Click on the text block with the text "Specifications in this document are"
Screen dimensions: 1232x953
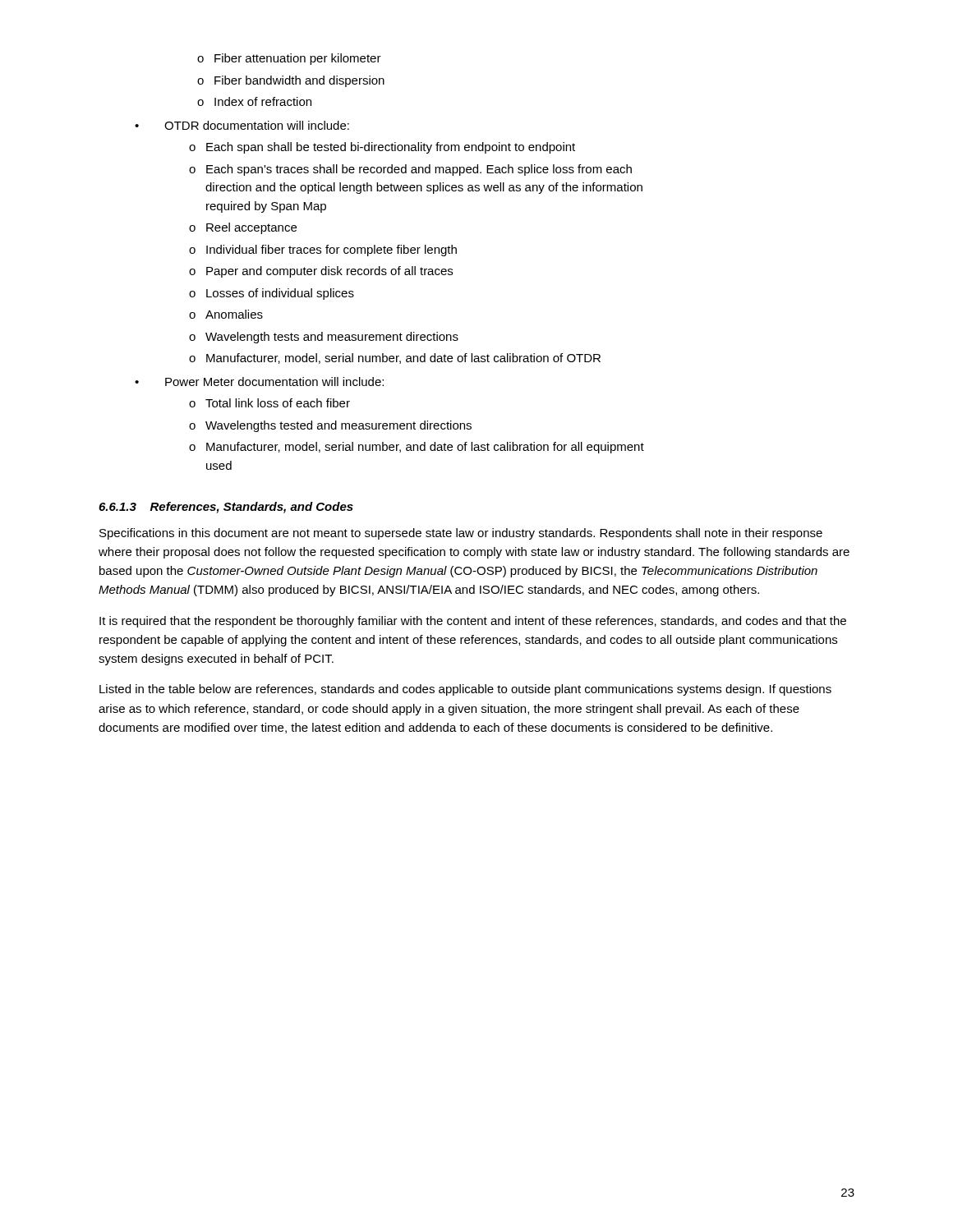point(474,561)
